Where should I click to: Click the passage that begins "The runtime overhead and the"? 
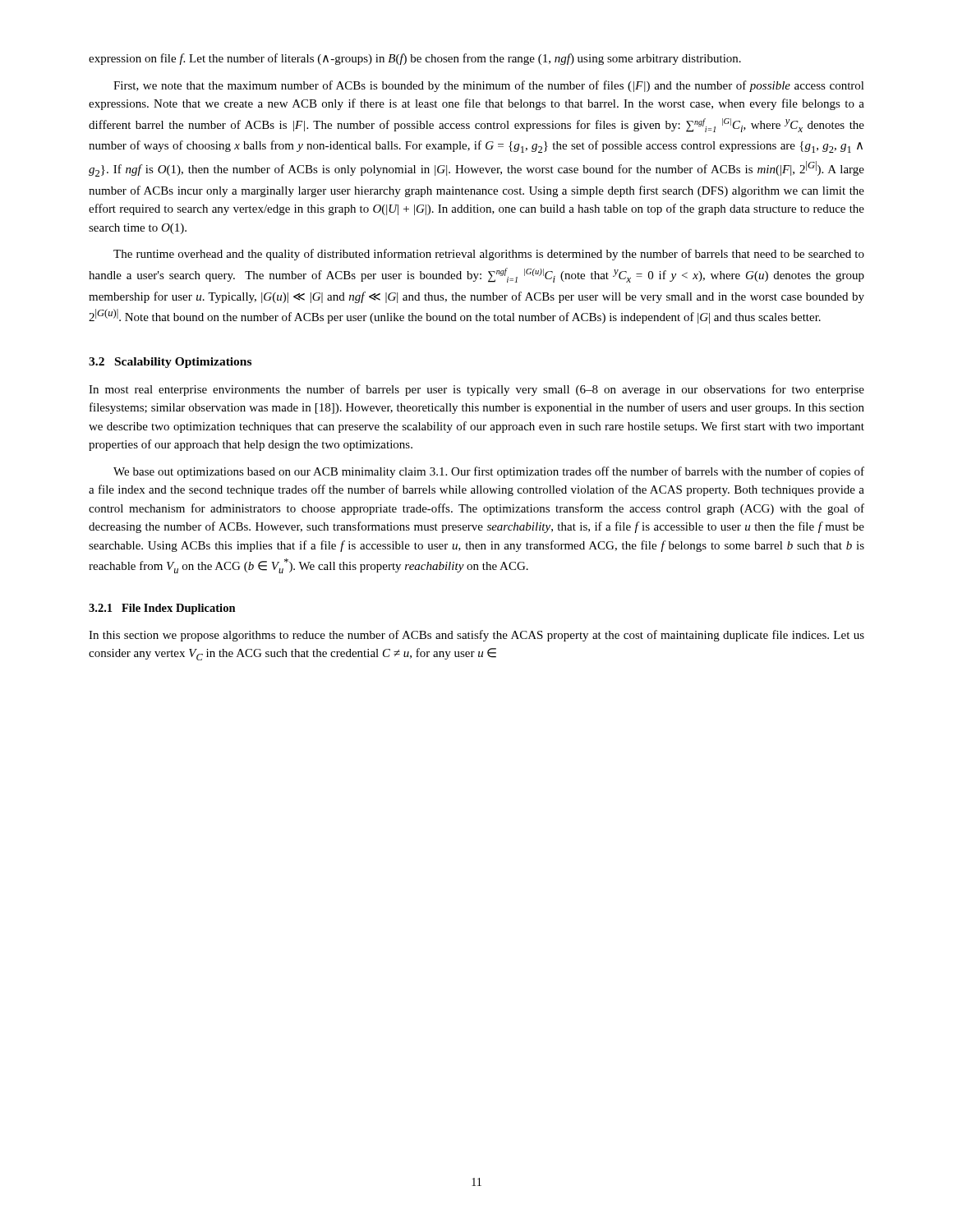coord(476,286)
